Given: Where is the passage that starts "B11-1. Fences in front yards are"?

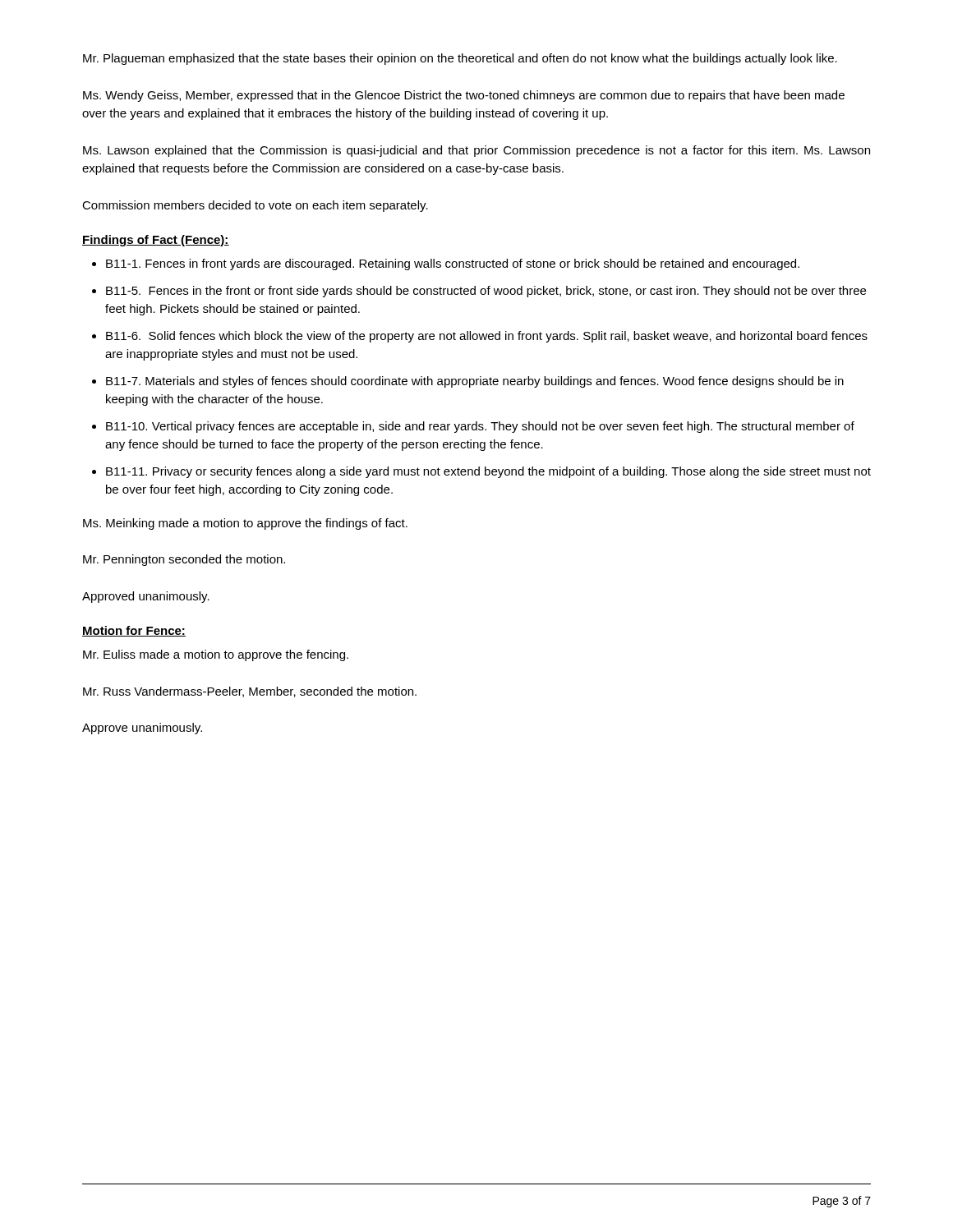Looking at the screenshot, I should pos(453,263).
